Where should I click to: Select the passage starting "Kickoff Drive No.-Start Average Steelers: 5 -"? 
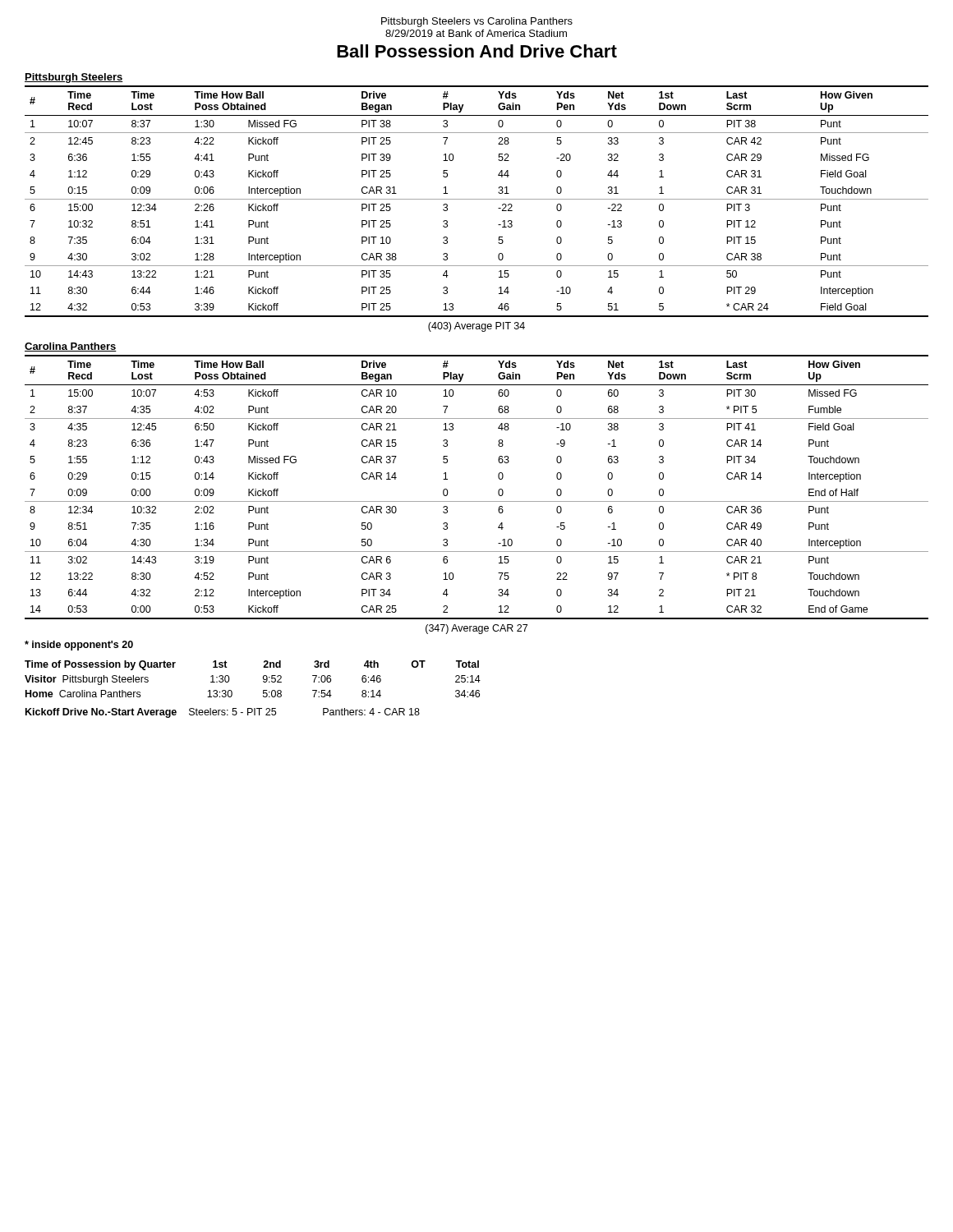pos(222,712)
